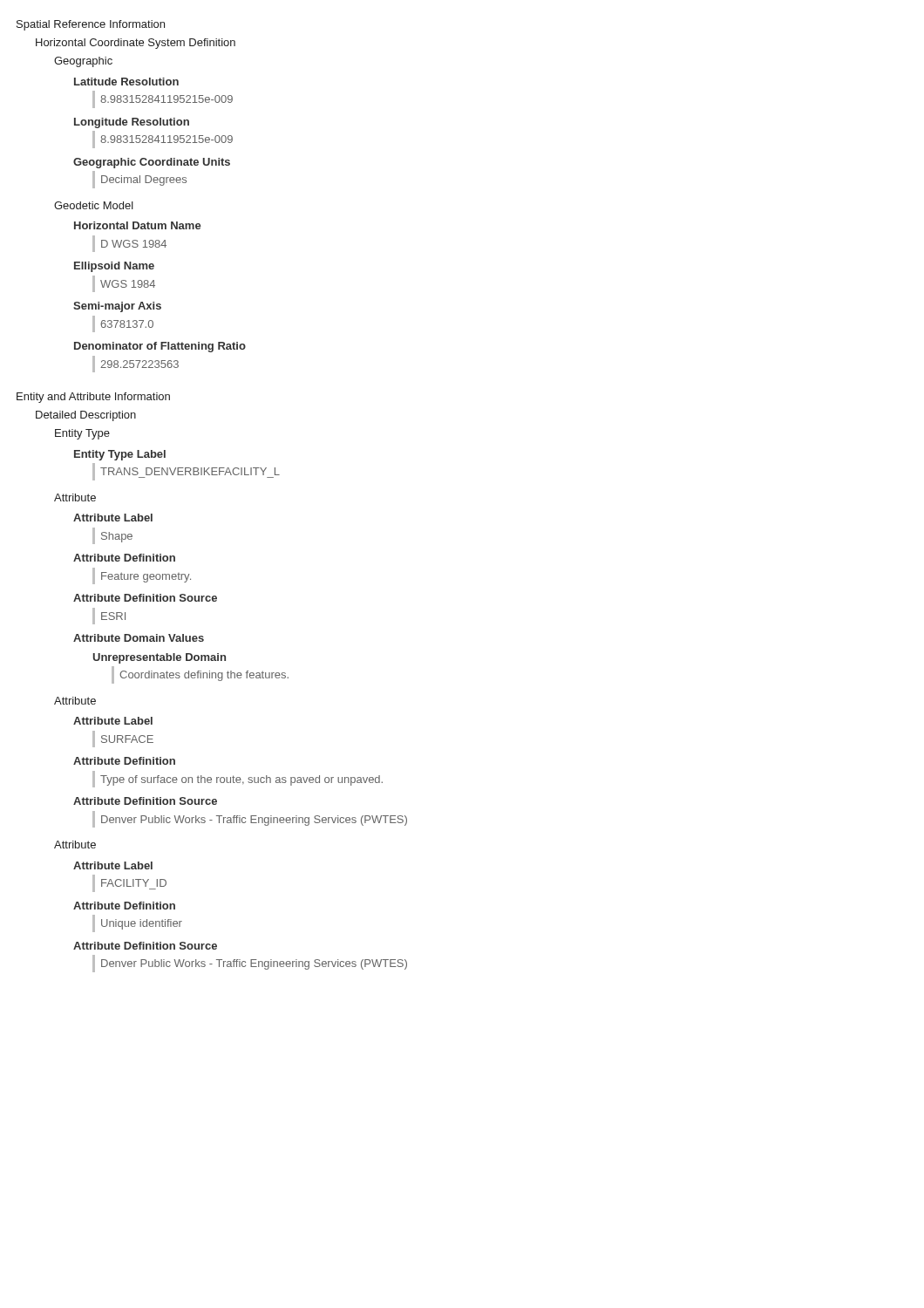924x1308 pixels.
Task: Point to "Horizontal Coordinate System Definition"
Action: pos(136,44)
